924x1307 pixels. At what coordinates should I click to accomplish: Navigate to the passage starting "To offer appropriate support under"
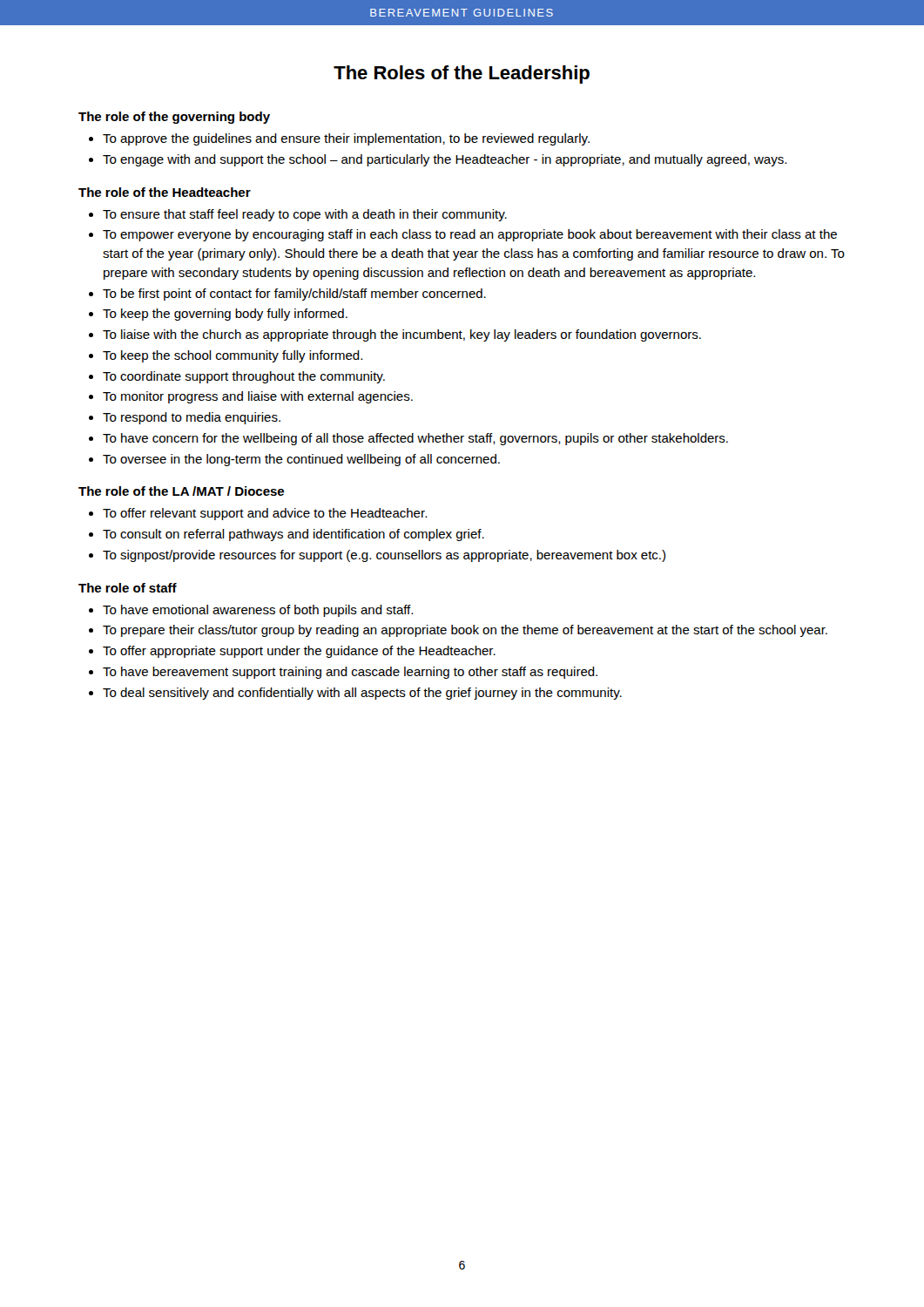(462, 651)
